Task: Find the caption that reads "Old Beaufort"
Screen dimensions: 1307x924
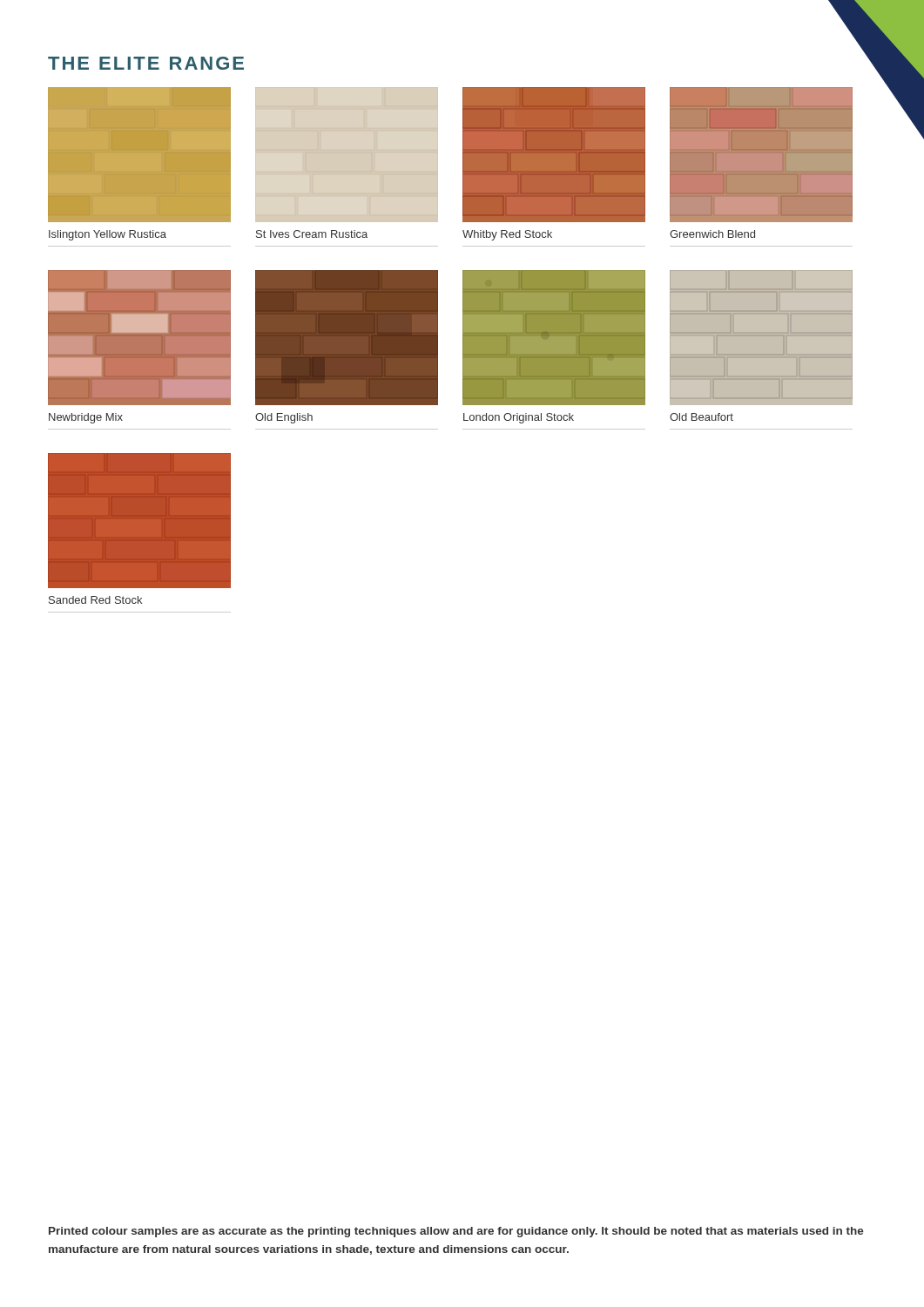Action: [x=702, y=417]
